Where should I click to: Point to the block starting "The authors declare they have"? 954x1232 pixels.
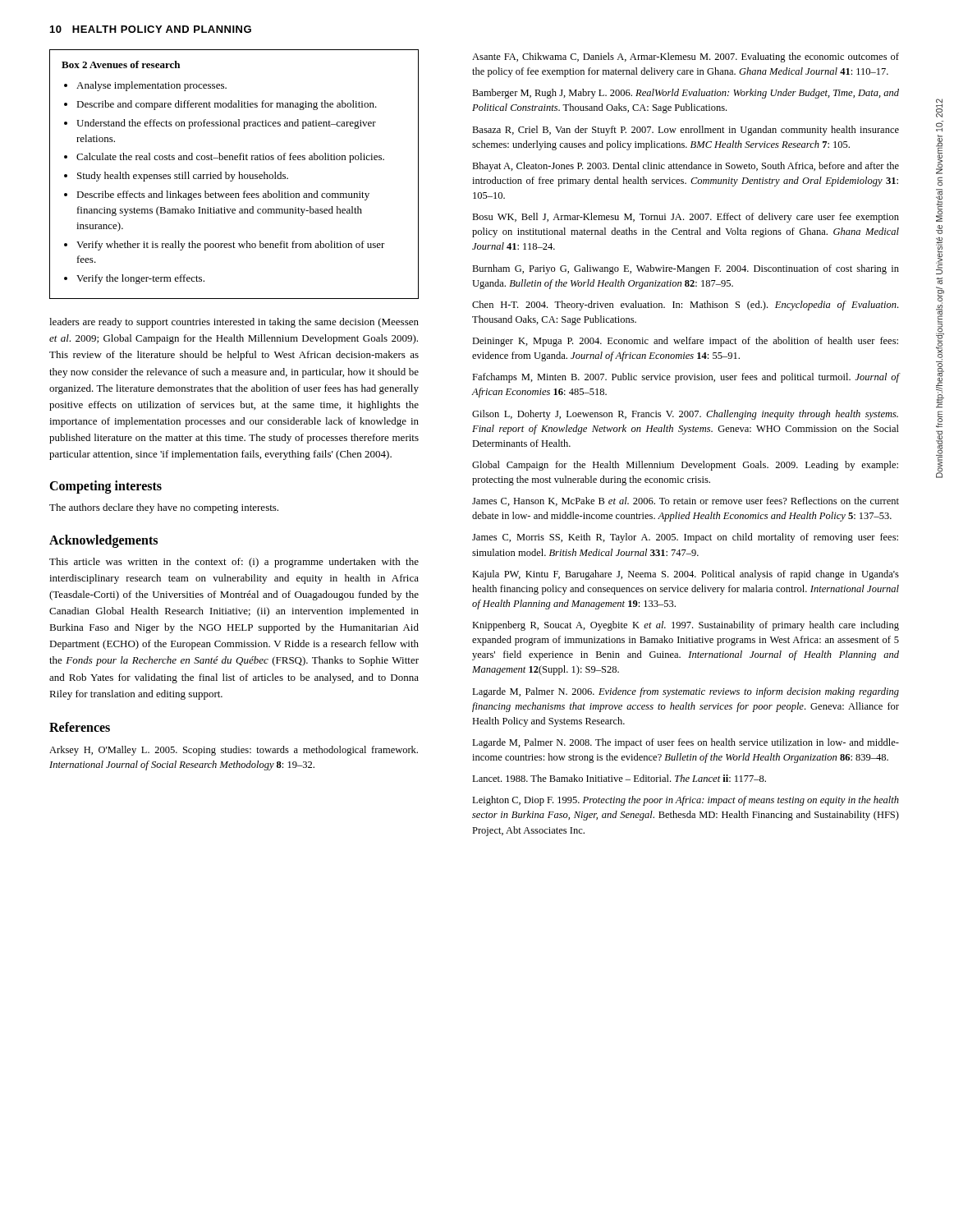(x=164, y=507)
